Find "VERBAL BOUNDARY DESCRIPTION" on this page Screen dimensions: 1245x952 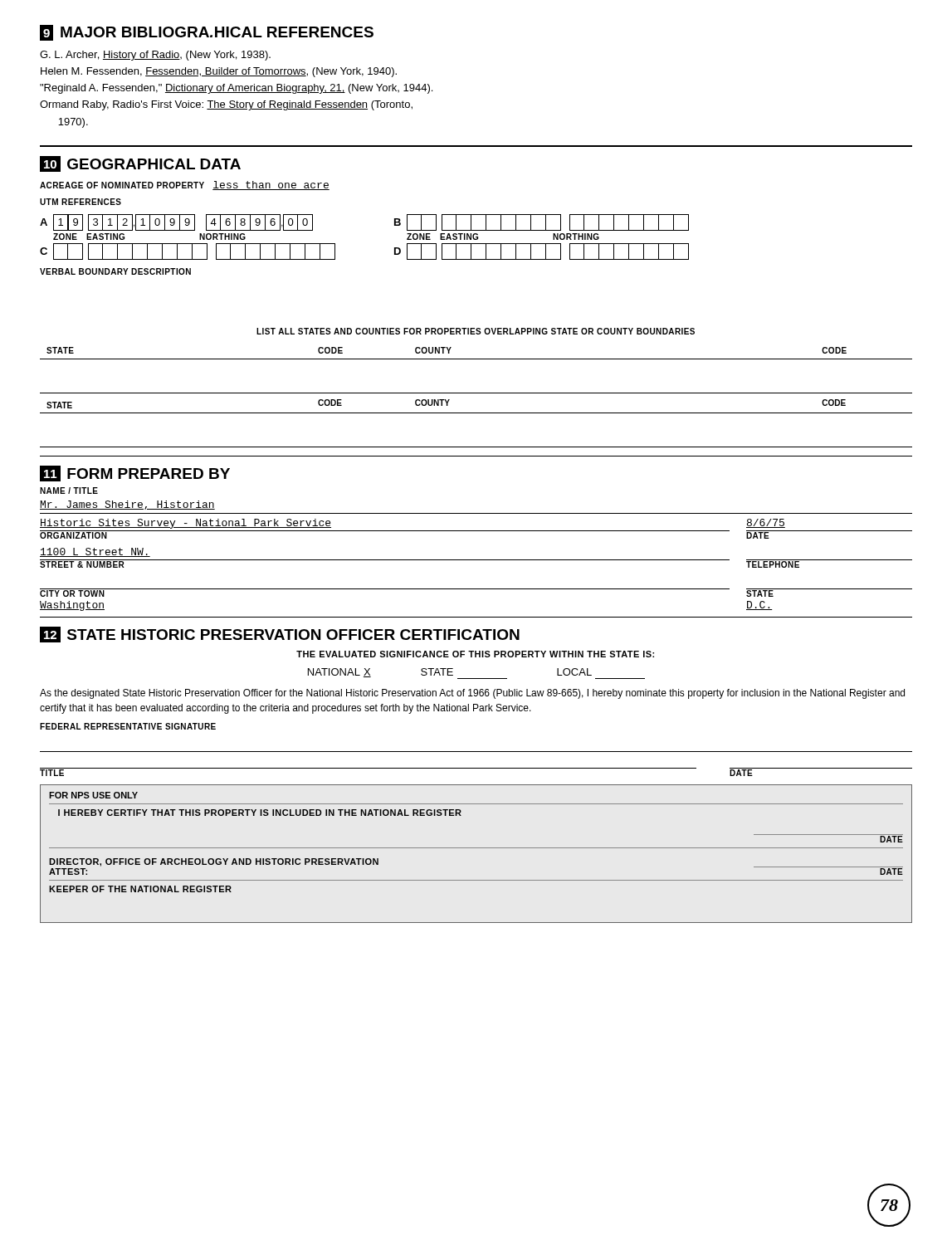pyautogui.click(x=116, y=272)
